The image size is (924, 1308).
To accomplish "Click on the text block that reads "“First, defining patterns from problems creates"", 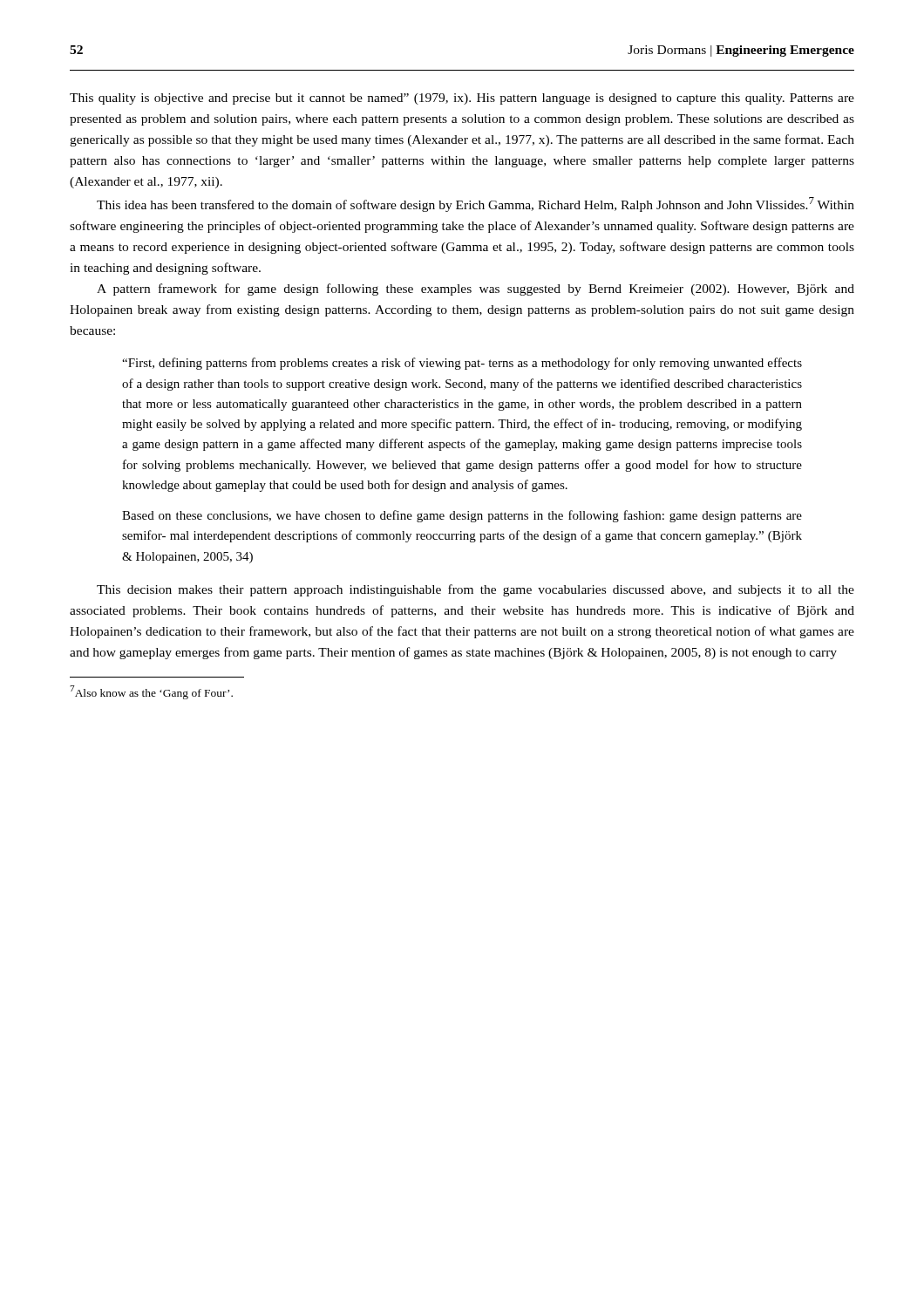I will [x=462, y=460].
